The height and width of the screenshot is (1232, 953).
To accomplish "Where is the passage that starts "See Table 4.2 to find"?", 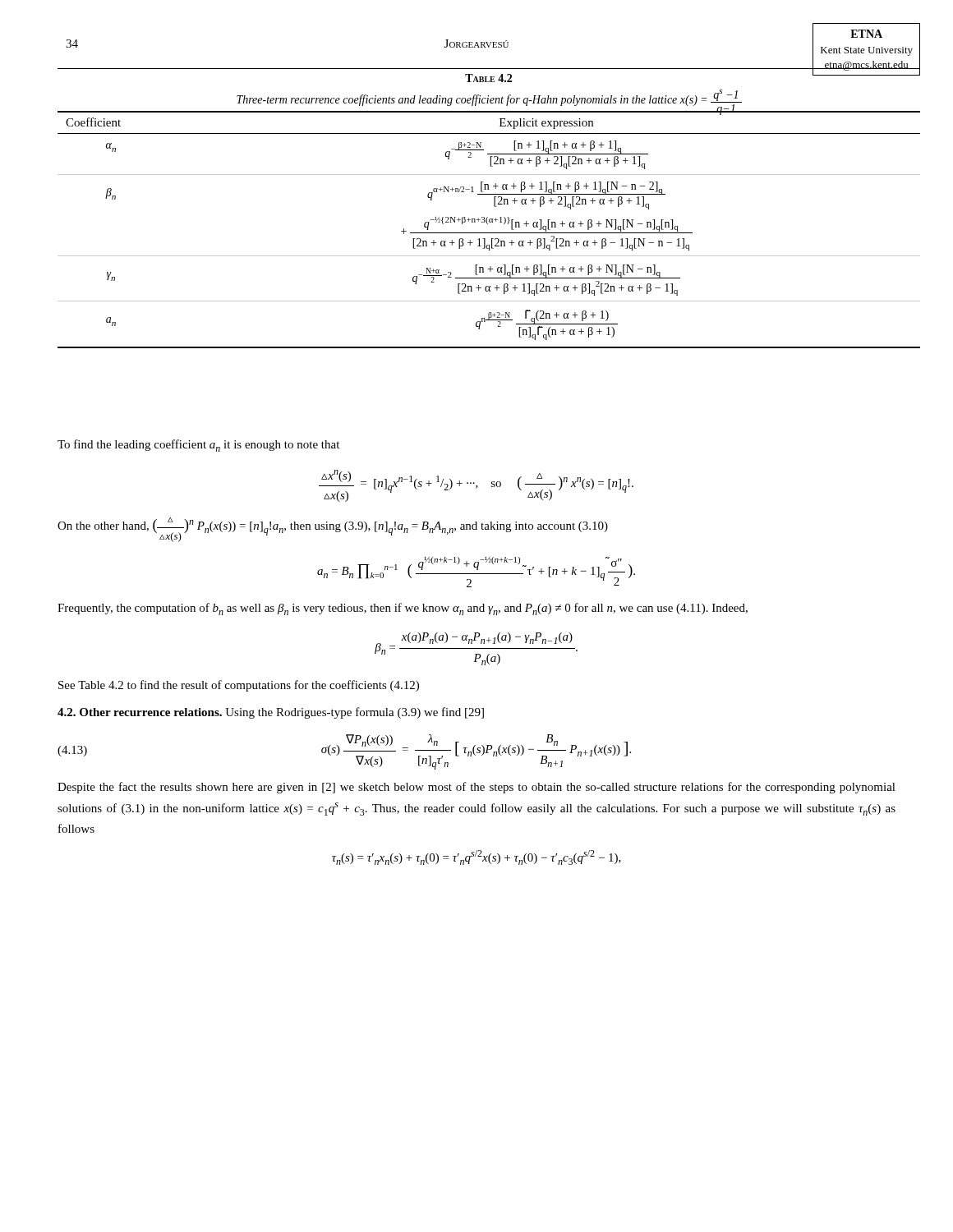I will tap(239, 686).
